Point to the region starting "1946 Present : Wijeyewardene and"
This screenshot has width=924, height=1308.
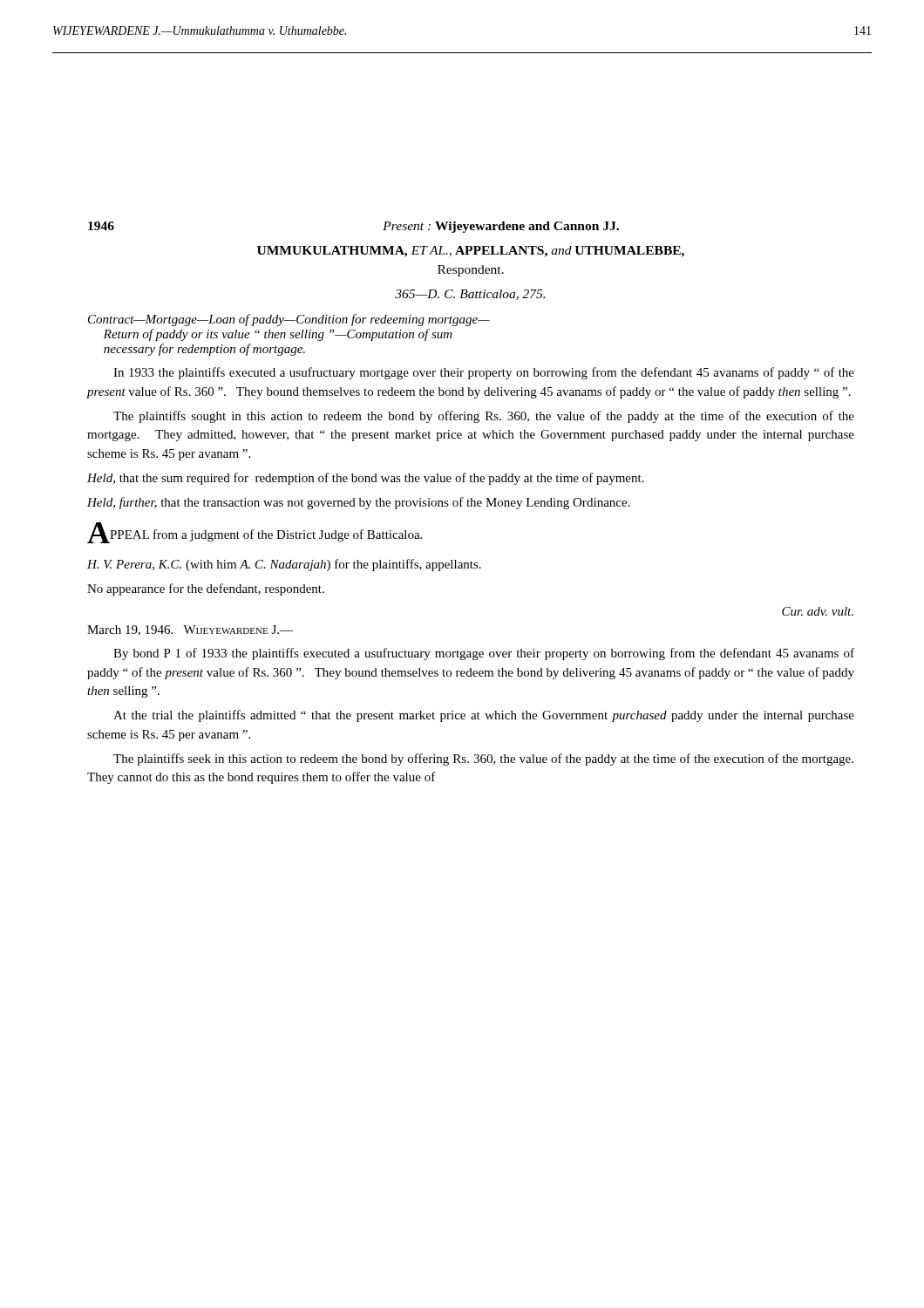471,226
